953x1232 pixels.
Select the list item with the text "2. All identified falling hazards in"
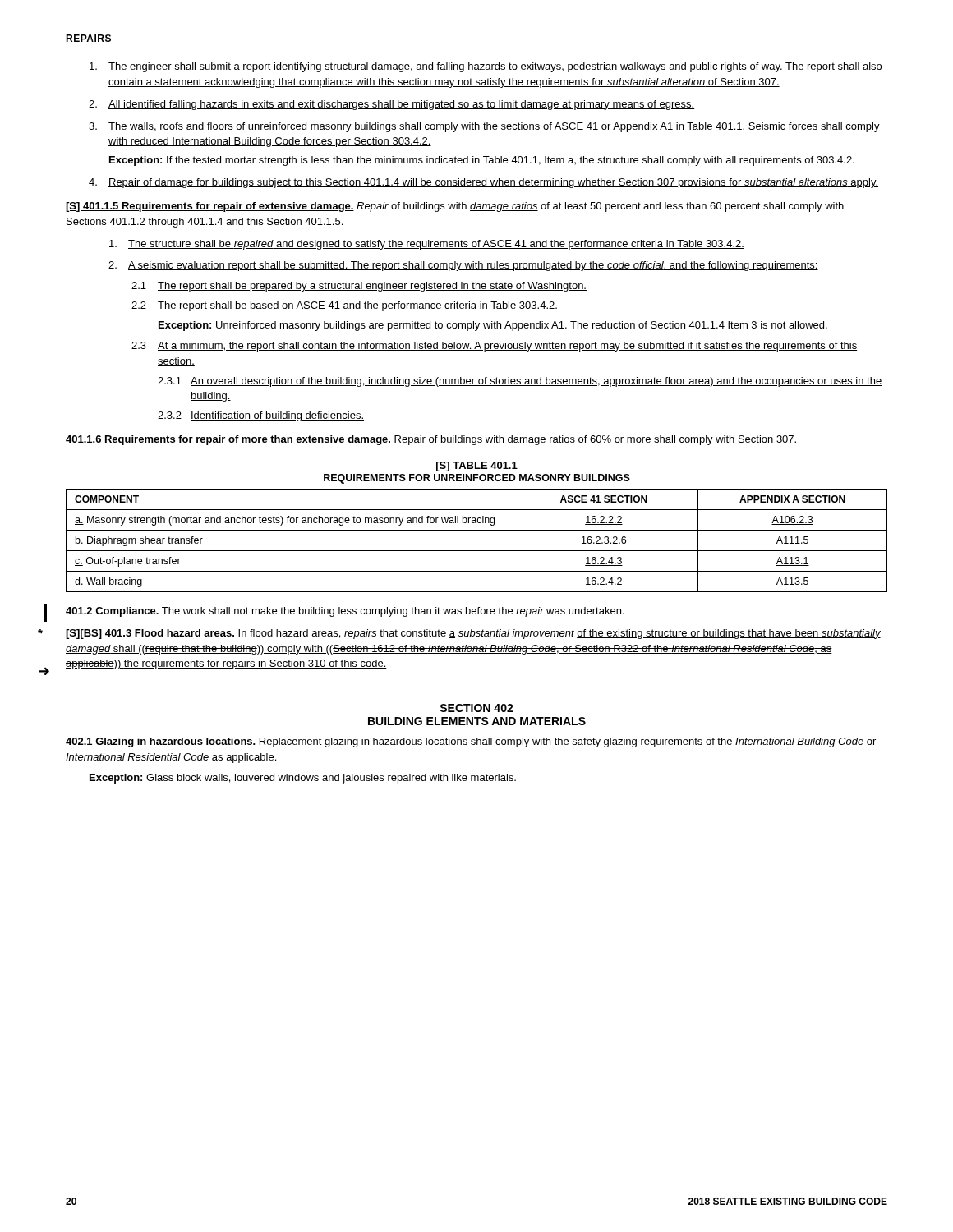[392, 104]
